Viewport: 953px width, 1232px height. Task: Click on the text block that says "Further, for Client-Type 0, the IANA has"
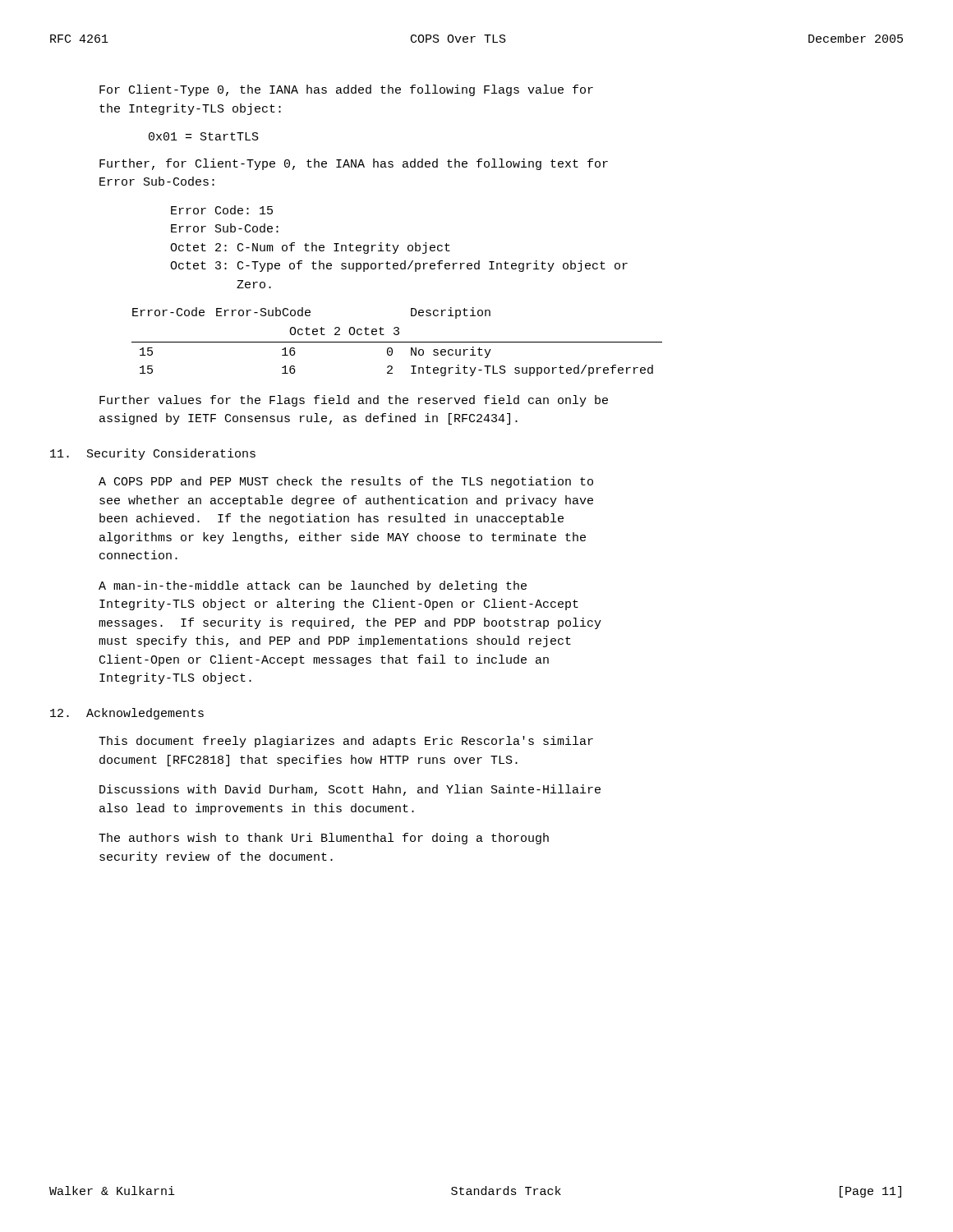pyautogui.click(x=354, y=174)
